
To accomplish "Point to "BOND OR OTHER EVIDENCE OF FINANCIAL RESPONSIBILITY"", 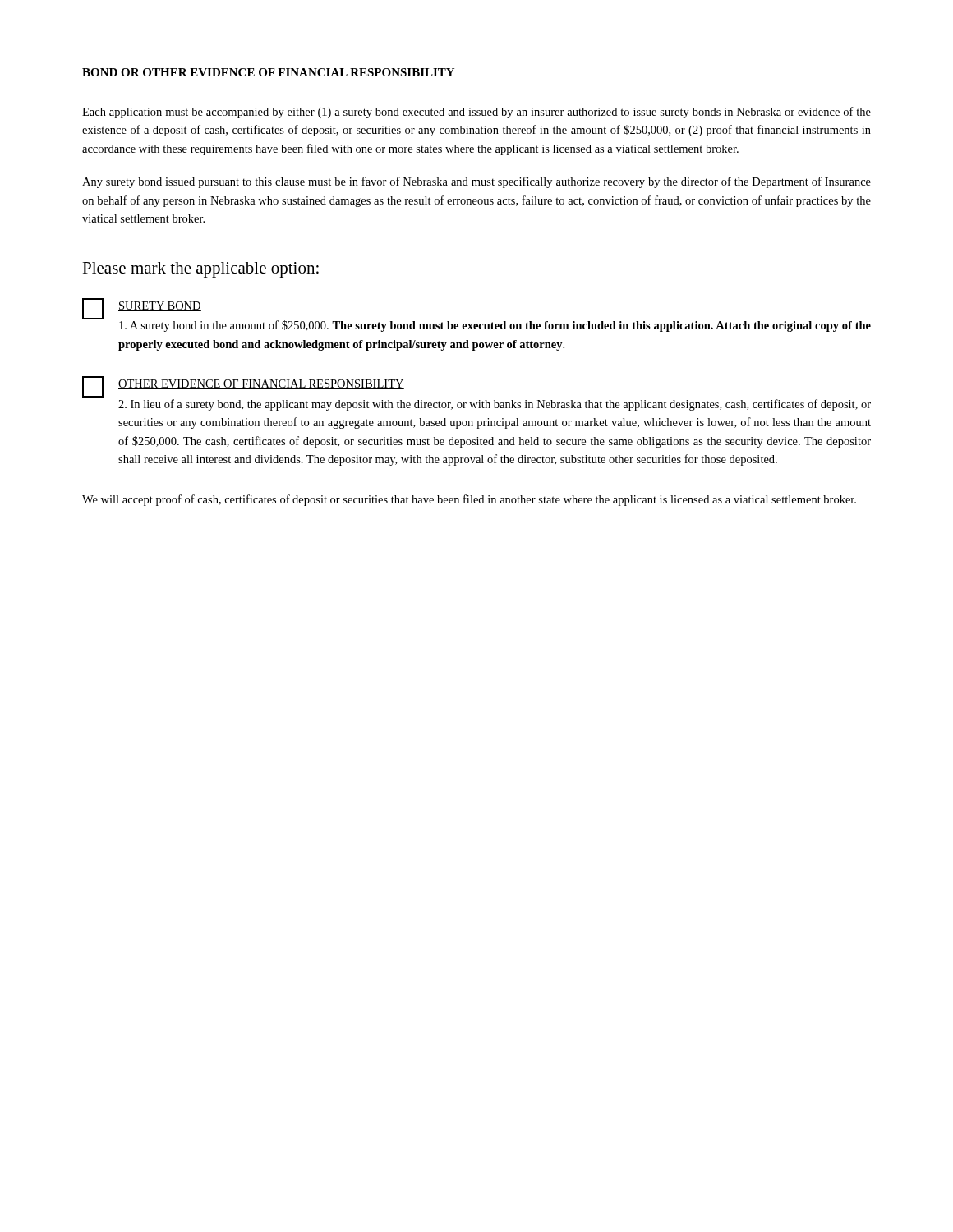I will coord(269,72).
